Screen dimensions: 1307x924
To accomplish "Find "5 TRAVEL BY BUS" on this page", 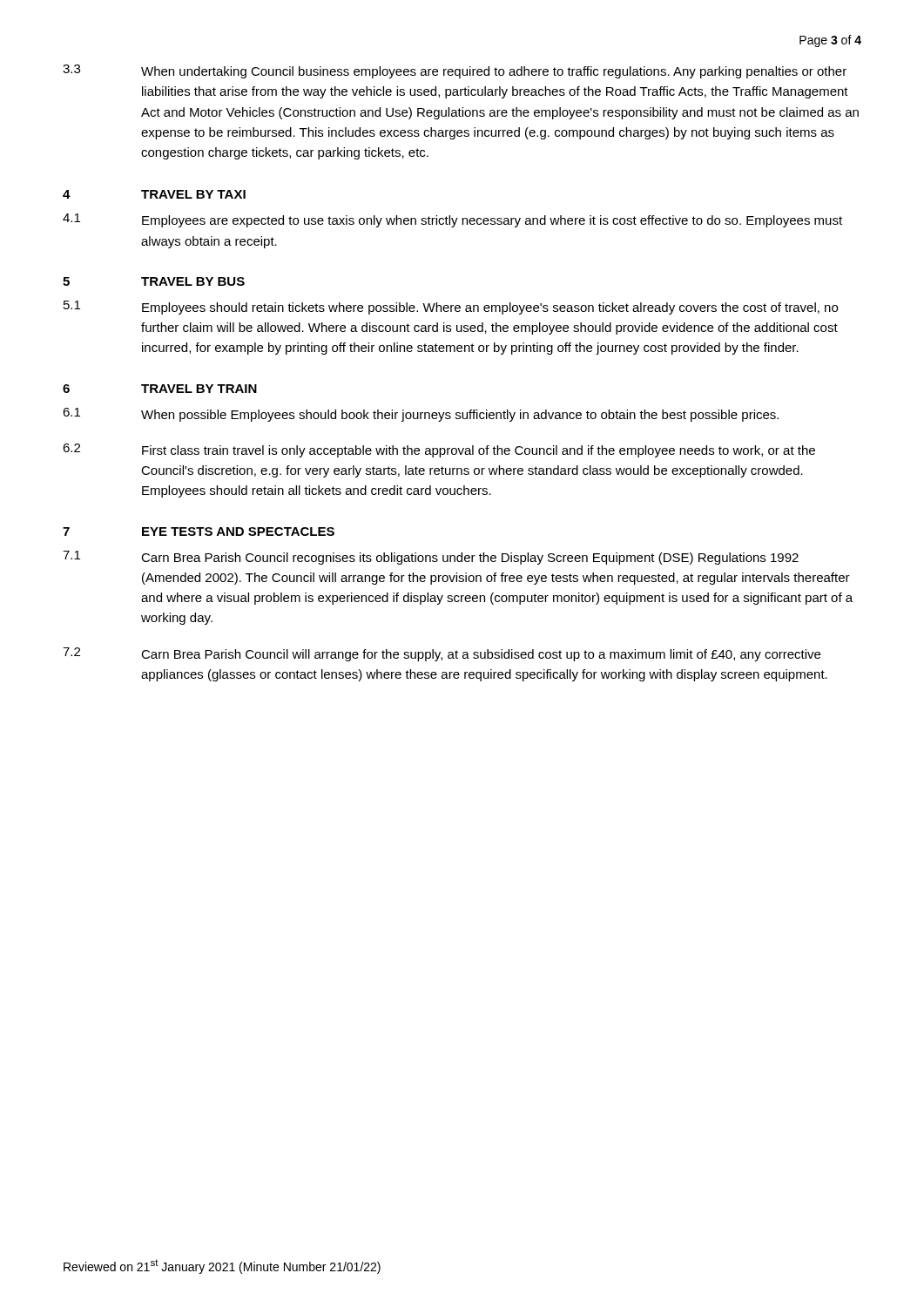I will pyautogui.click(x=154, y=281).
